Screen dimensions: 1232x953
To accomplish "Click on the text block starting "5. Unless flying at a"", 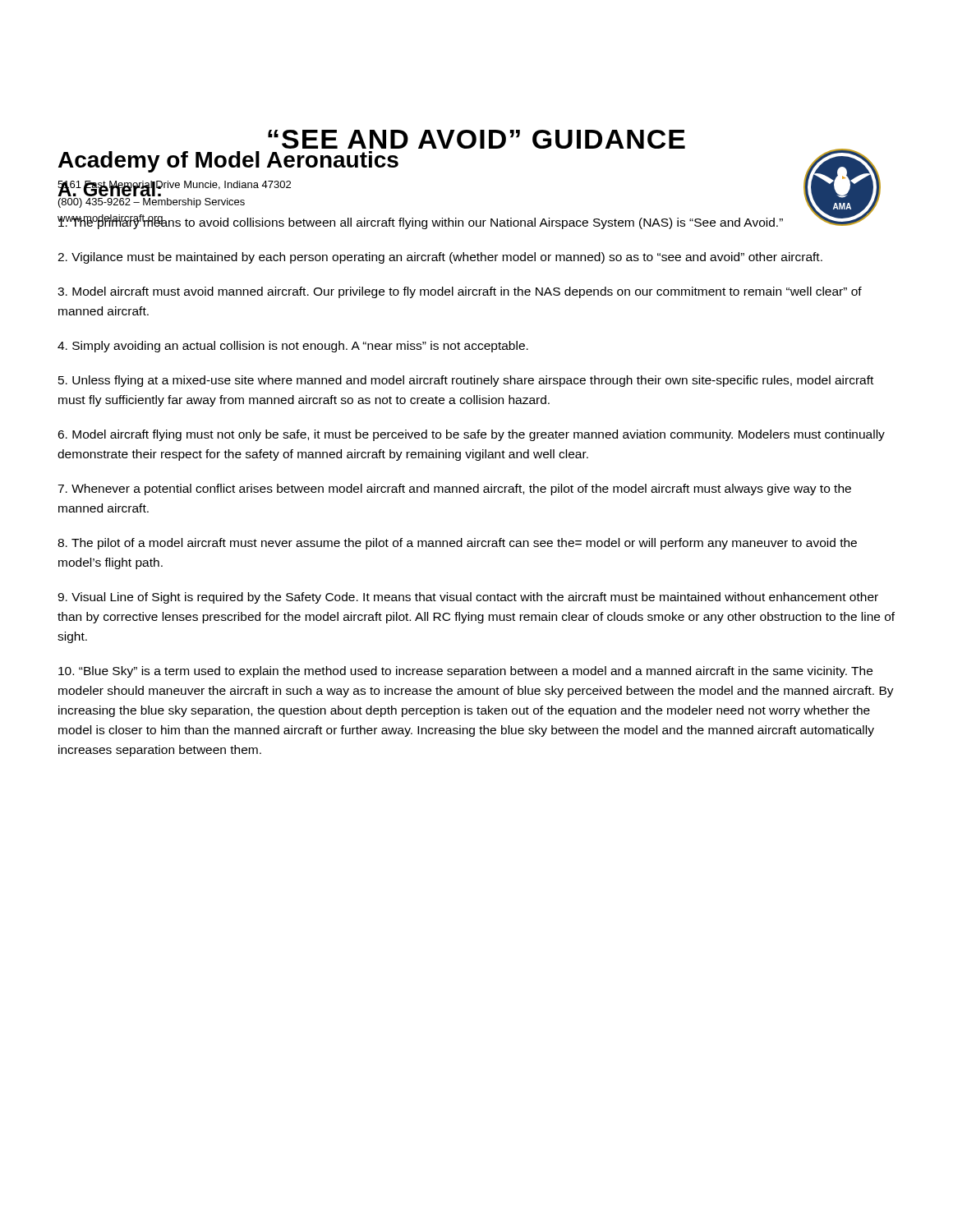I will click(466, 390).
